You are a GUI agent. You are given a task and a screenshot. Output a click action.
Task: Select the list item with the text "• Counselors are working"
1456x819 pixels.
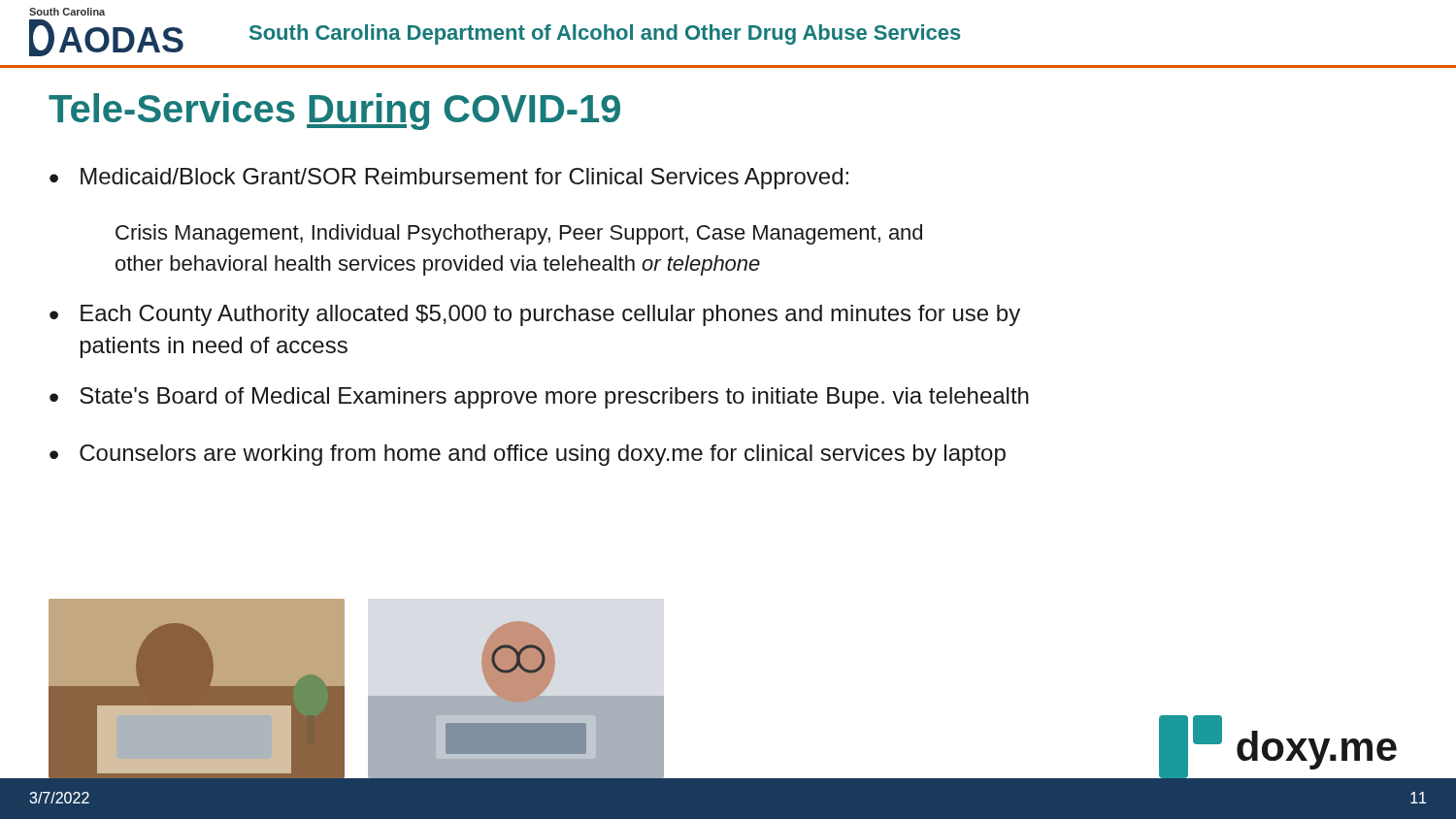pyautogui.click(x=527, y=456)
